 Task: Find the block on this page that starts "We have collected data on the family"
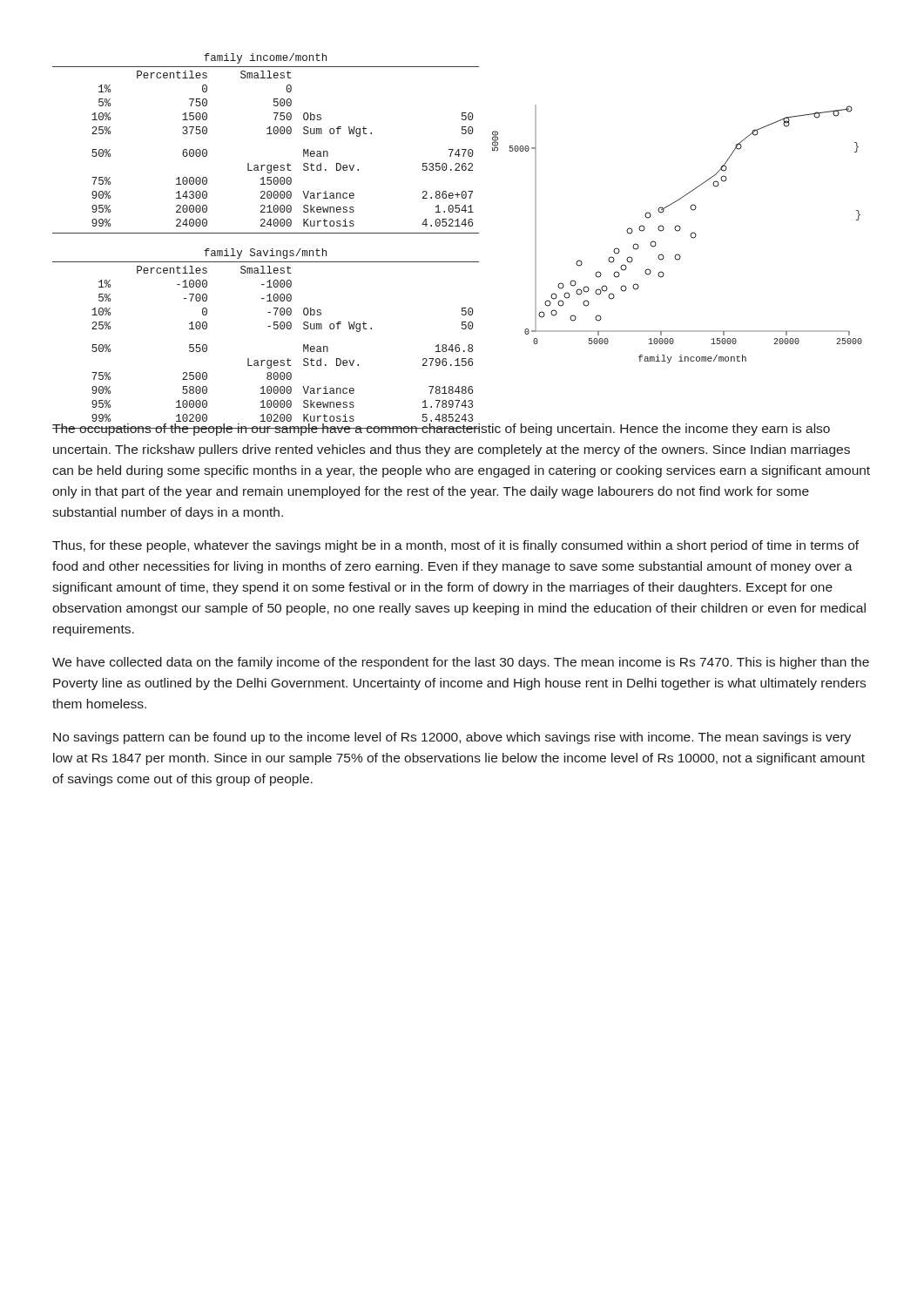[461, 683]
